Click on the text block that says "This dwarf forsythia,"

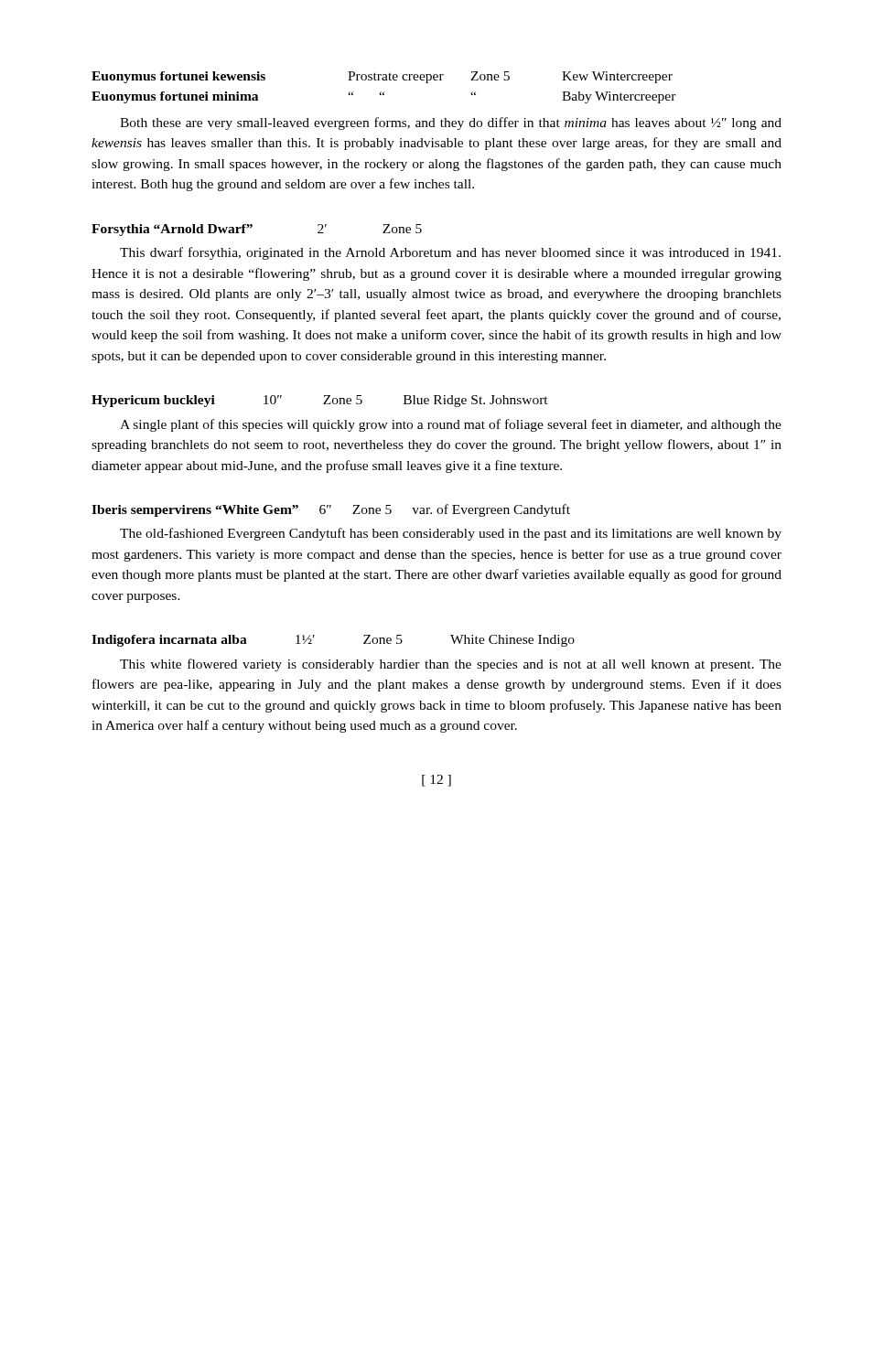(x=436, y=304)
